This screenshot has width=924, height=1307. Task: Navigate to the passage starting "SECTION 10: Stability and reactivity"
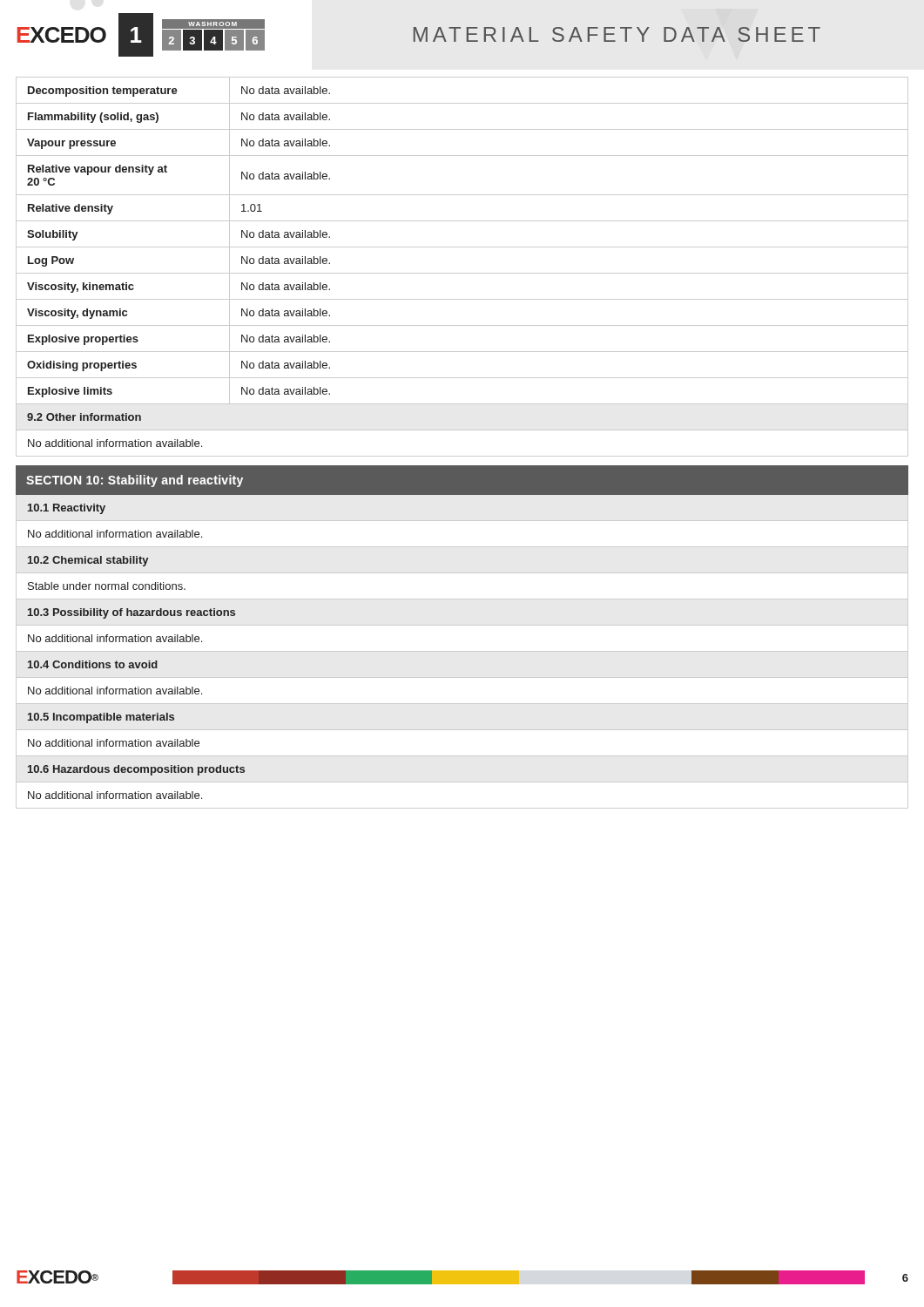[x=135, y=480]
